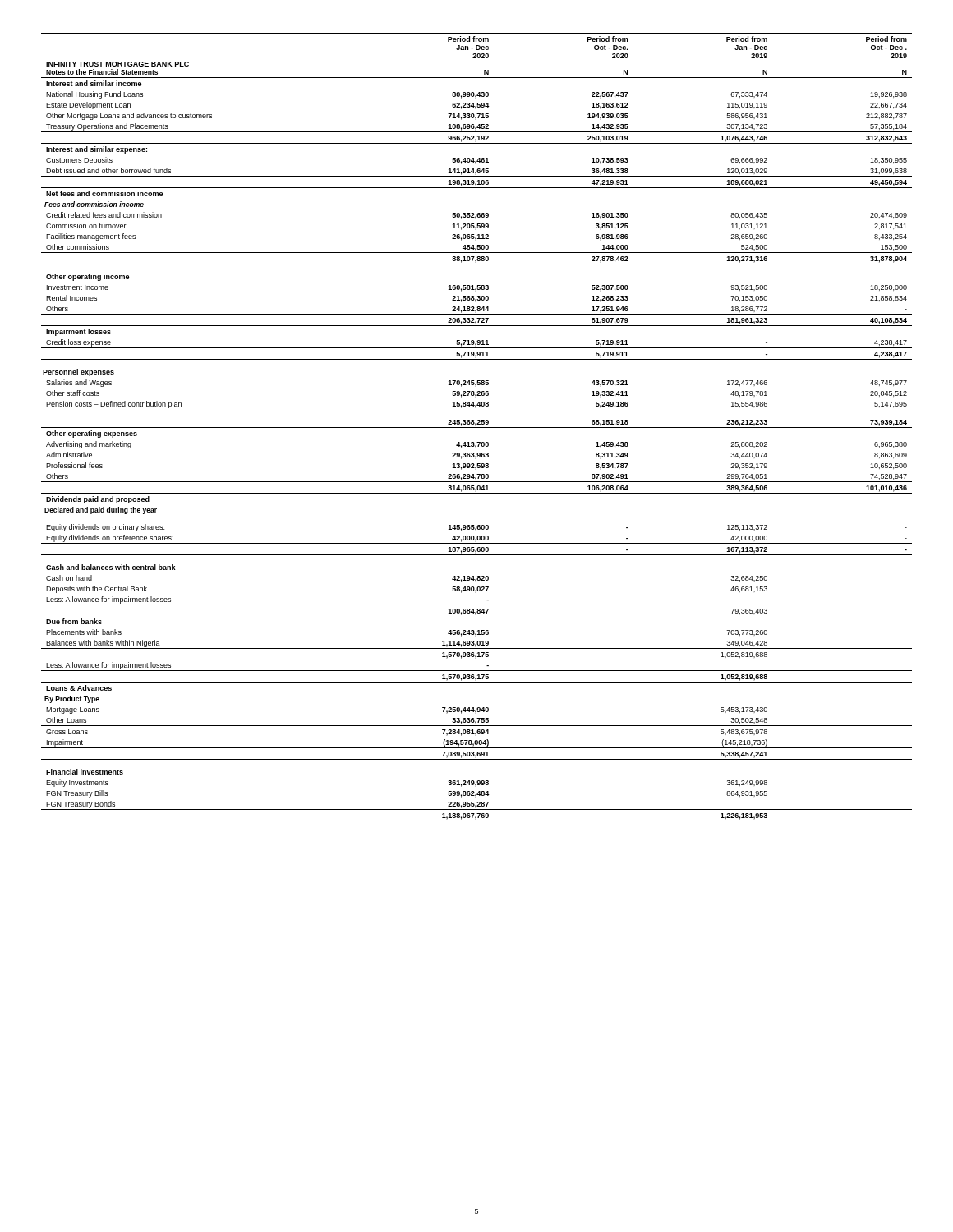
Task: Locate a table
Action: [476, 427]
